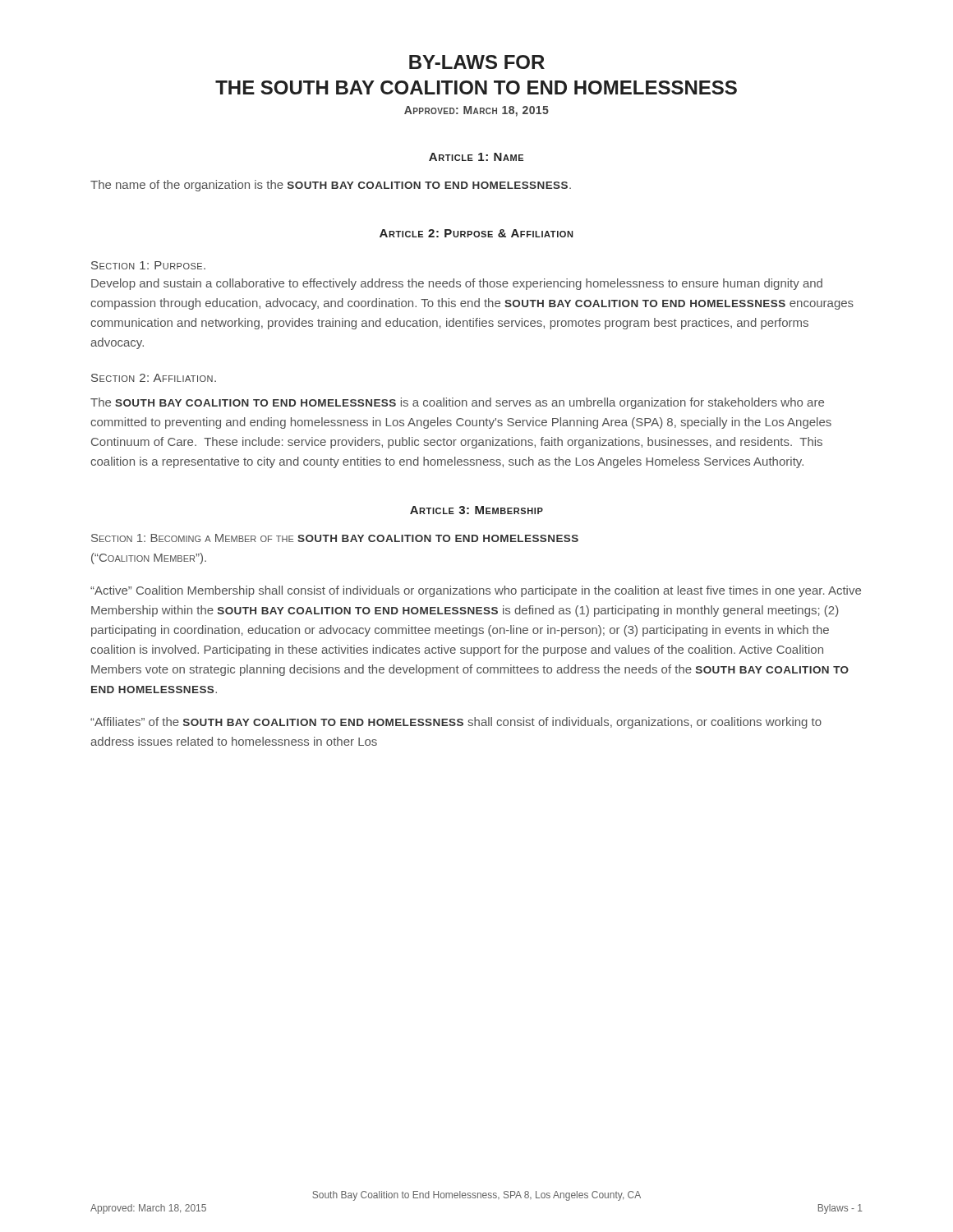Find the text starting "Section 1: Purpose."

[x=149, y=265]
